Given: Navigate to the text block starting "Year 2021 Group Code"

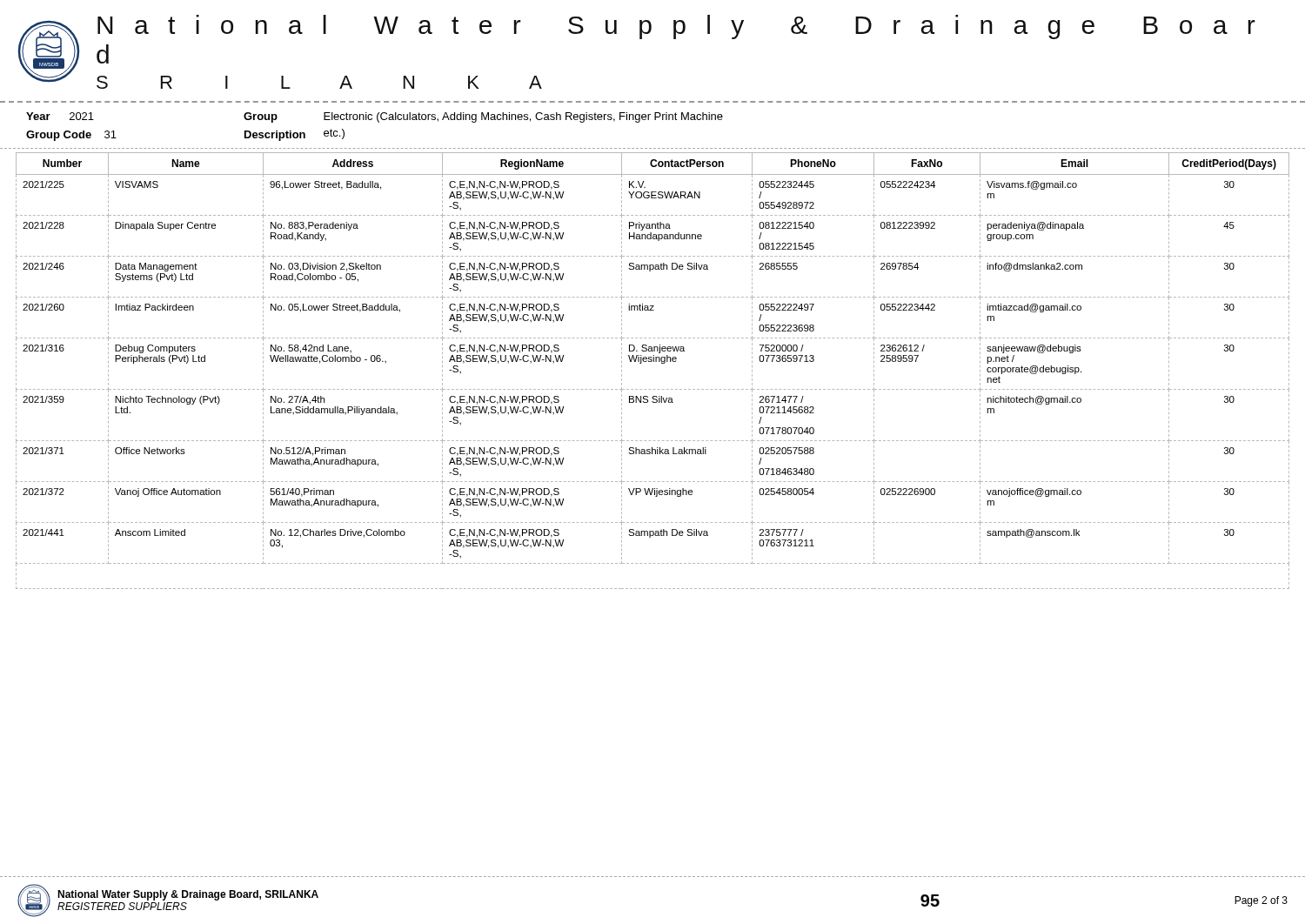Looking at the screenshot, I should pyautogui.click(x=38, y=116).
